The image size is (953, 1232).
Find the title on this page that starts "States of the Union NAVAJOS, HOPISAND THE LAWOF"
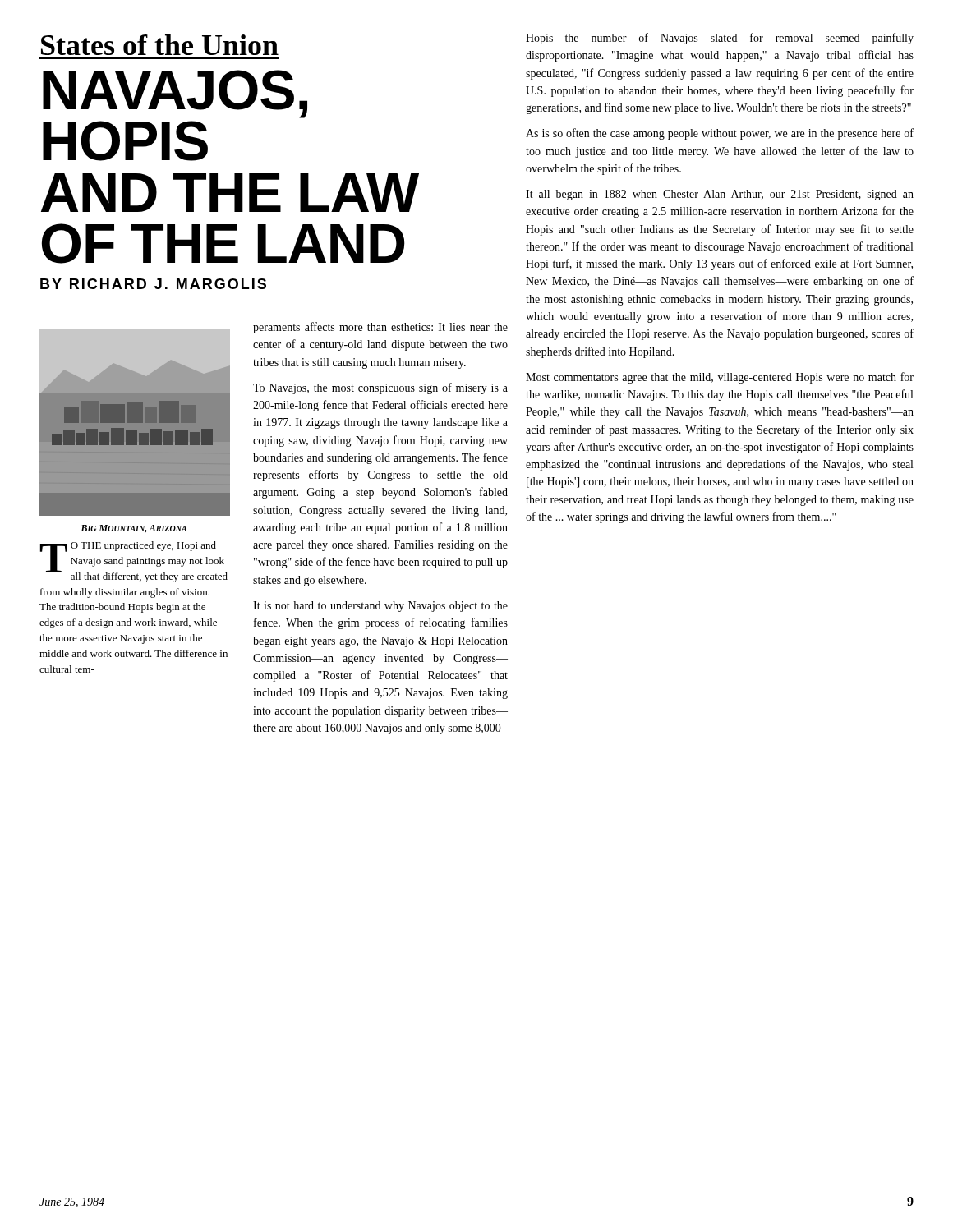click(x=253, y=161)
